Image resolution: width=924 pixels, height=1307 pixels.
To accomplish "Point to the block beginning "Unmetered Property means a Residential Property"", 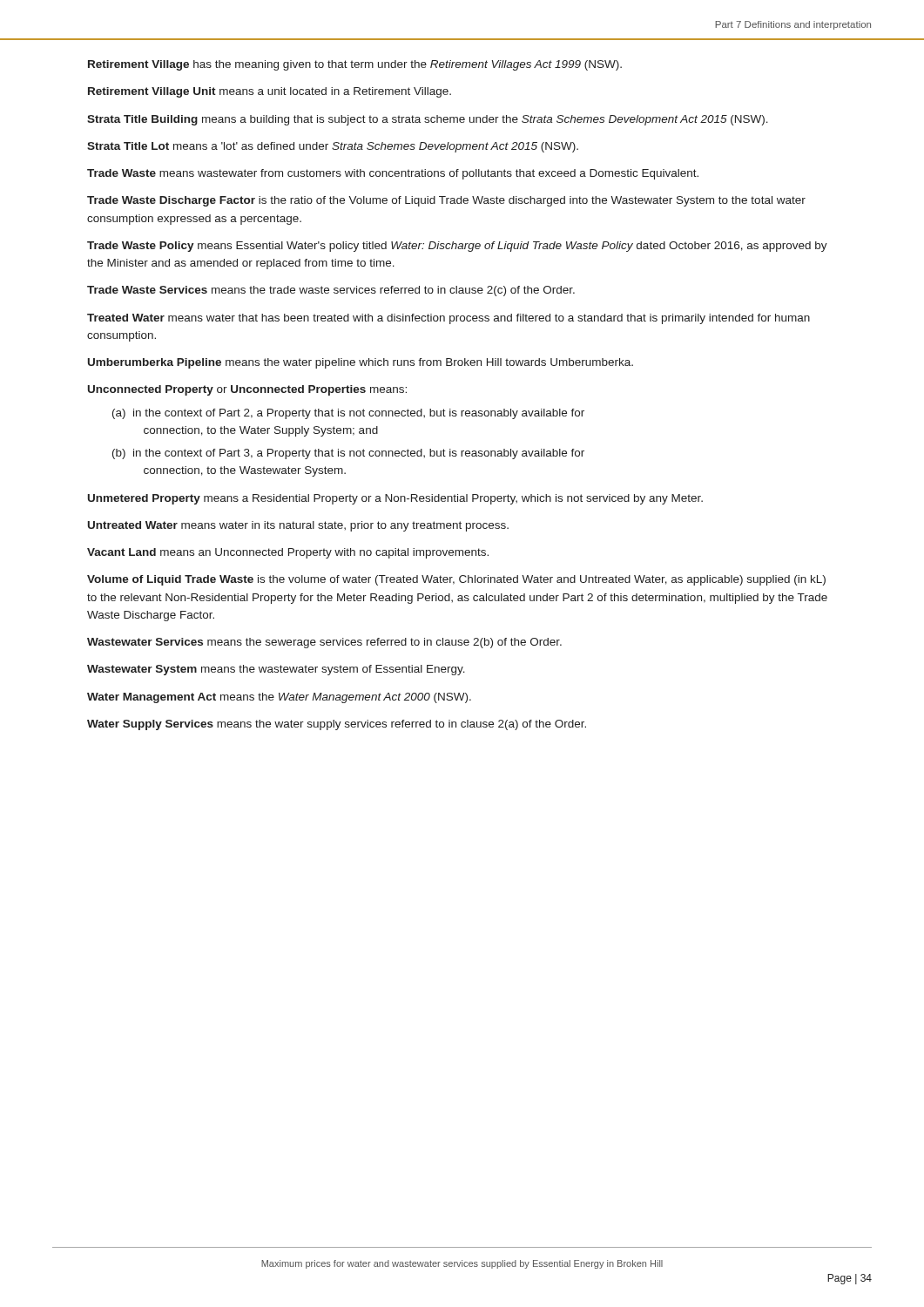I will [x=395, y=498].
